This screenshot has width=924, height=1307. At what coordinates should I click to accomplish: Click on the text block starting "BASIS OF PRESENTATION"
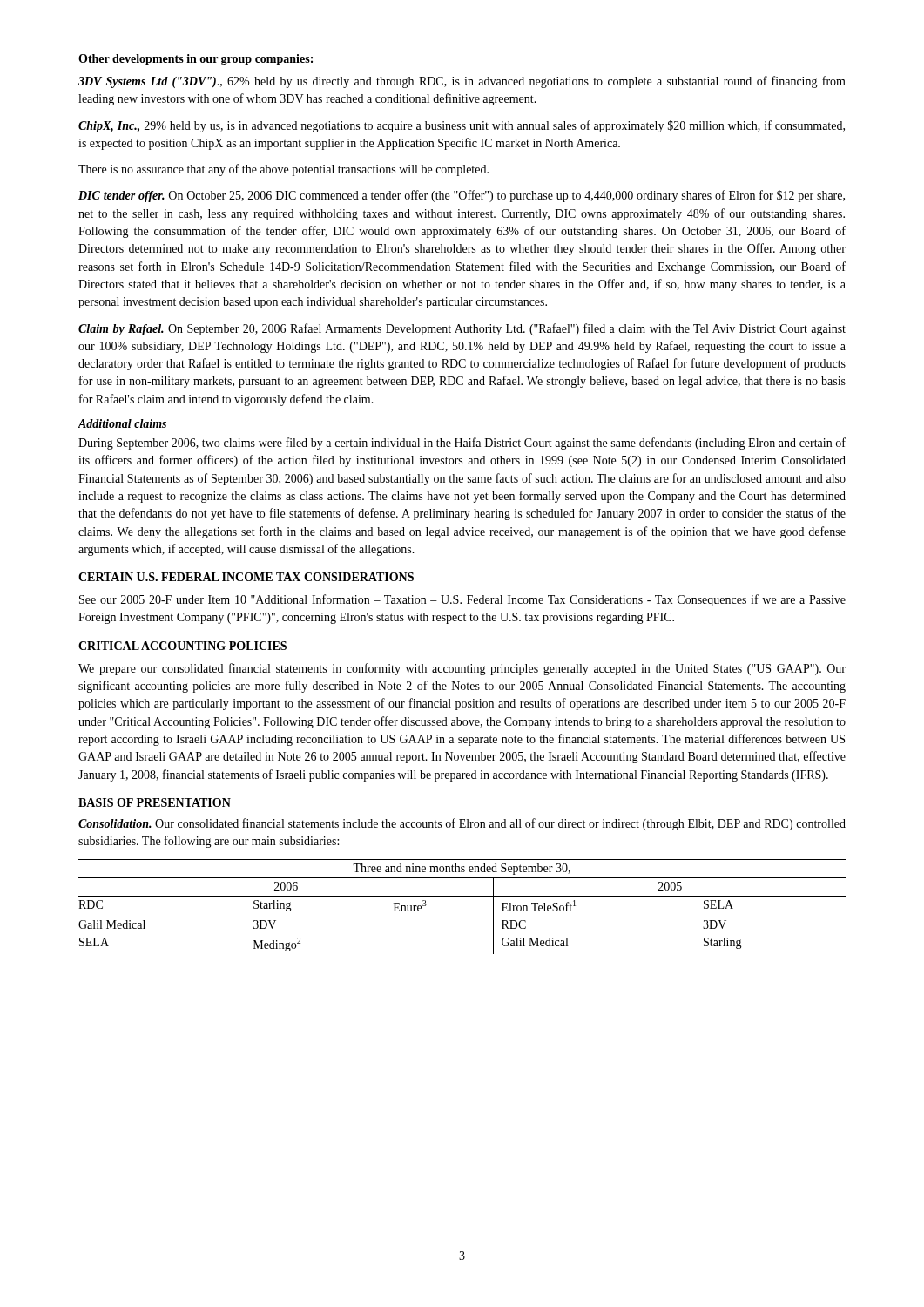(x=154, y=803)
